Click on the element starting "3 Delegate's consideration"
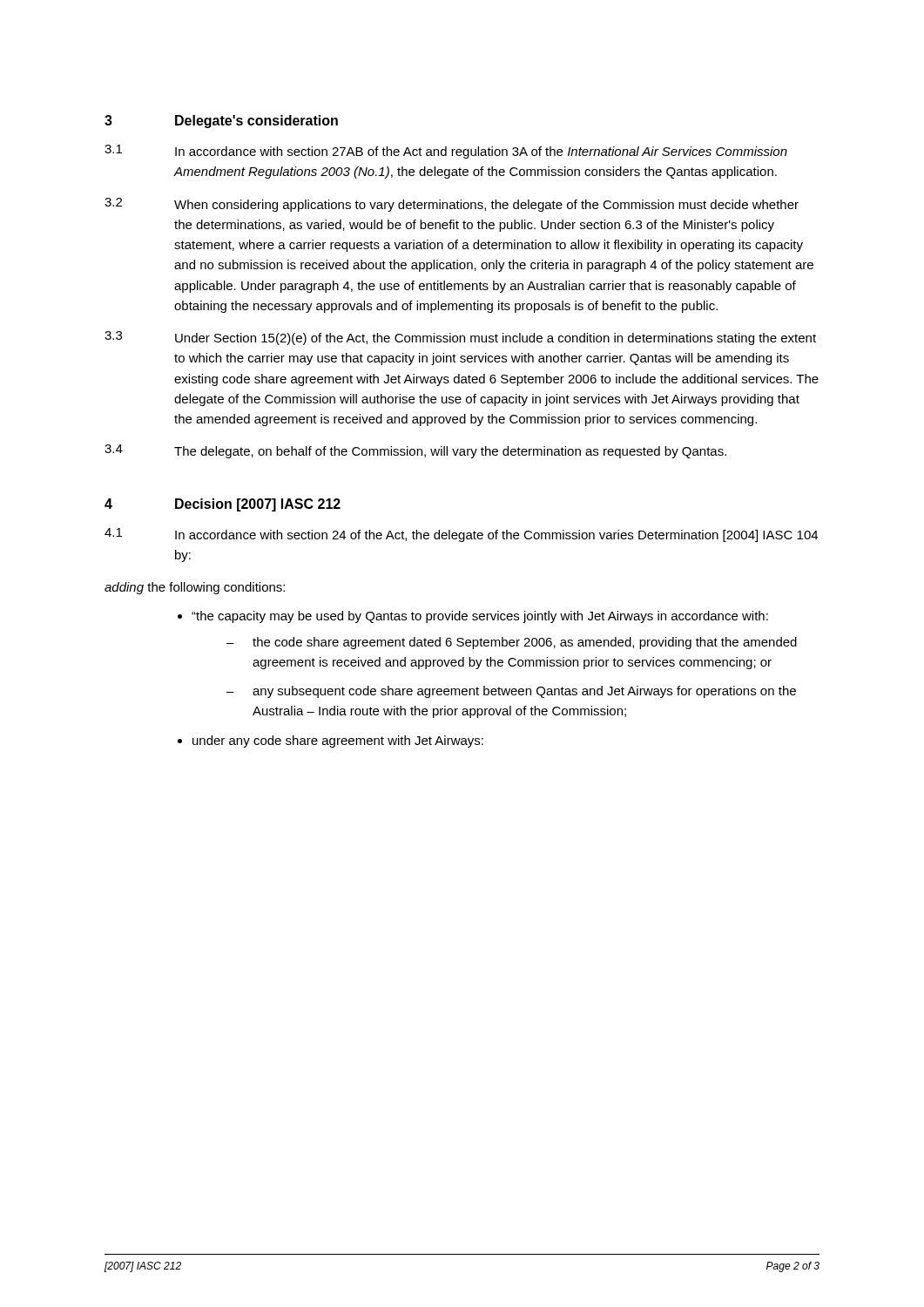Screen dimensions: 1307x924 pyautogui.click(x=222, y=121)
